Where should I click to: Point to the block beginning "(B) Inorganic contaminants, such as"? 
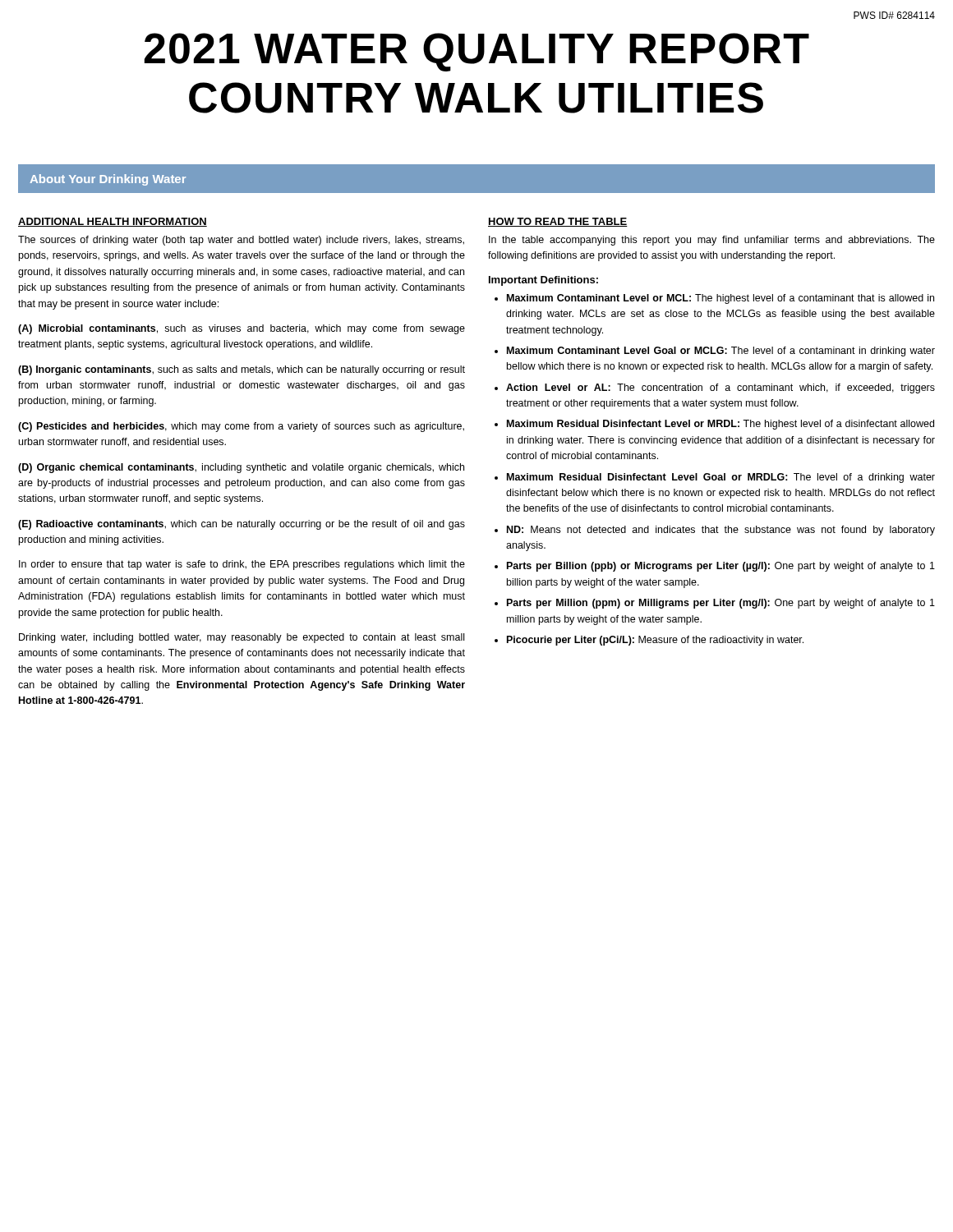click(242, 385)
